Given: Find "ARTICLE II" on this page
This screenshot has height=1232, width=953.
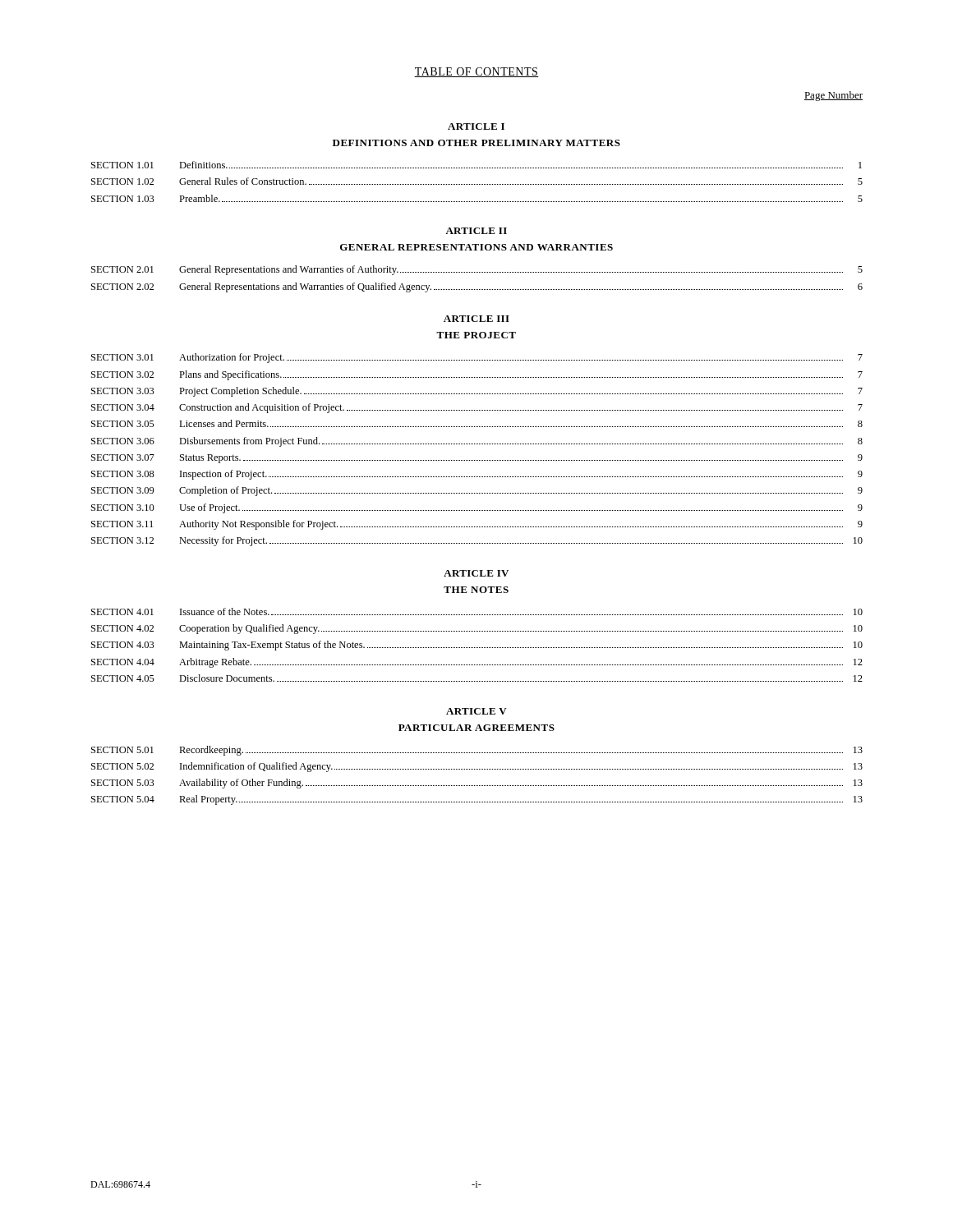Looking at the screenshot, I should pyautogui.click(x=476, y=231).
